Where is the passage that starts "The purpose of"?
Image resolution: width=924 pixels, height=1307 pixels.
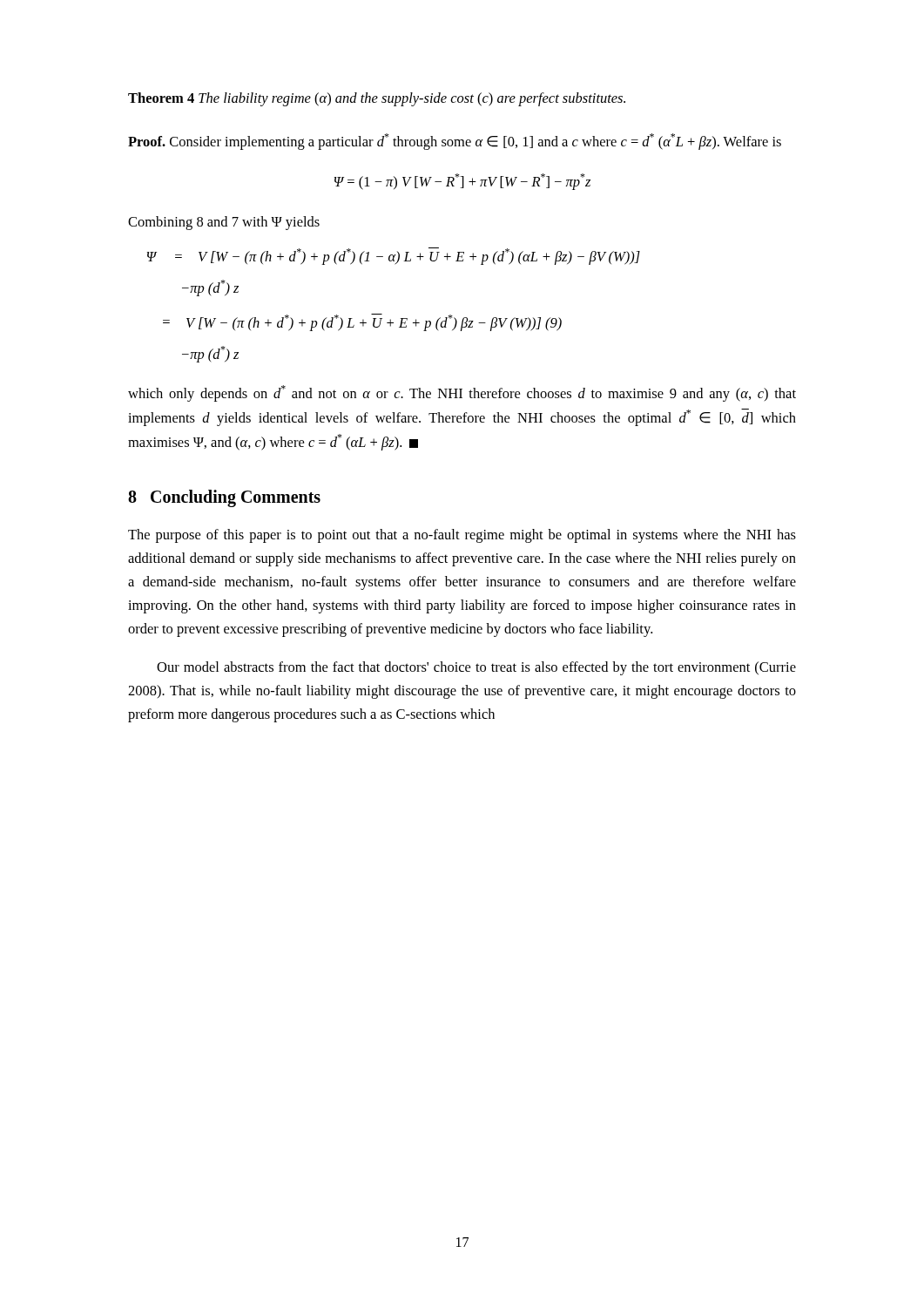462,582
